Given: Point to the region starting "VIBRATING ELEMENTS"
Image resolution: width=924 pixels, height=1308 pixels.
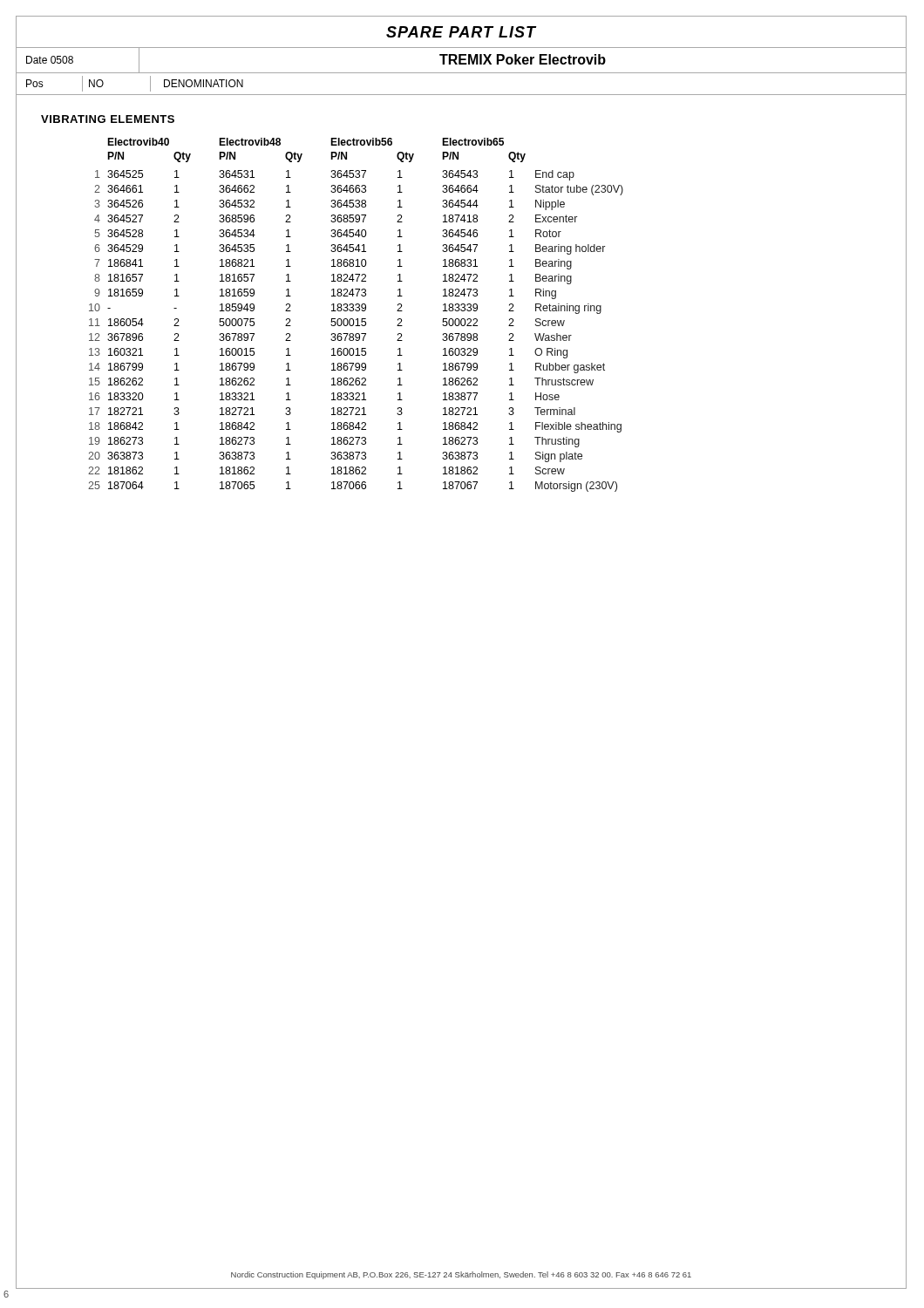Looking at the screenshot, I should [x=108, y=119].
